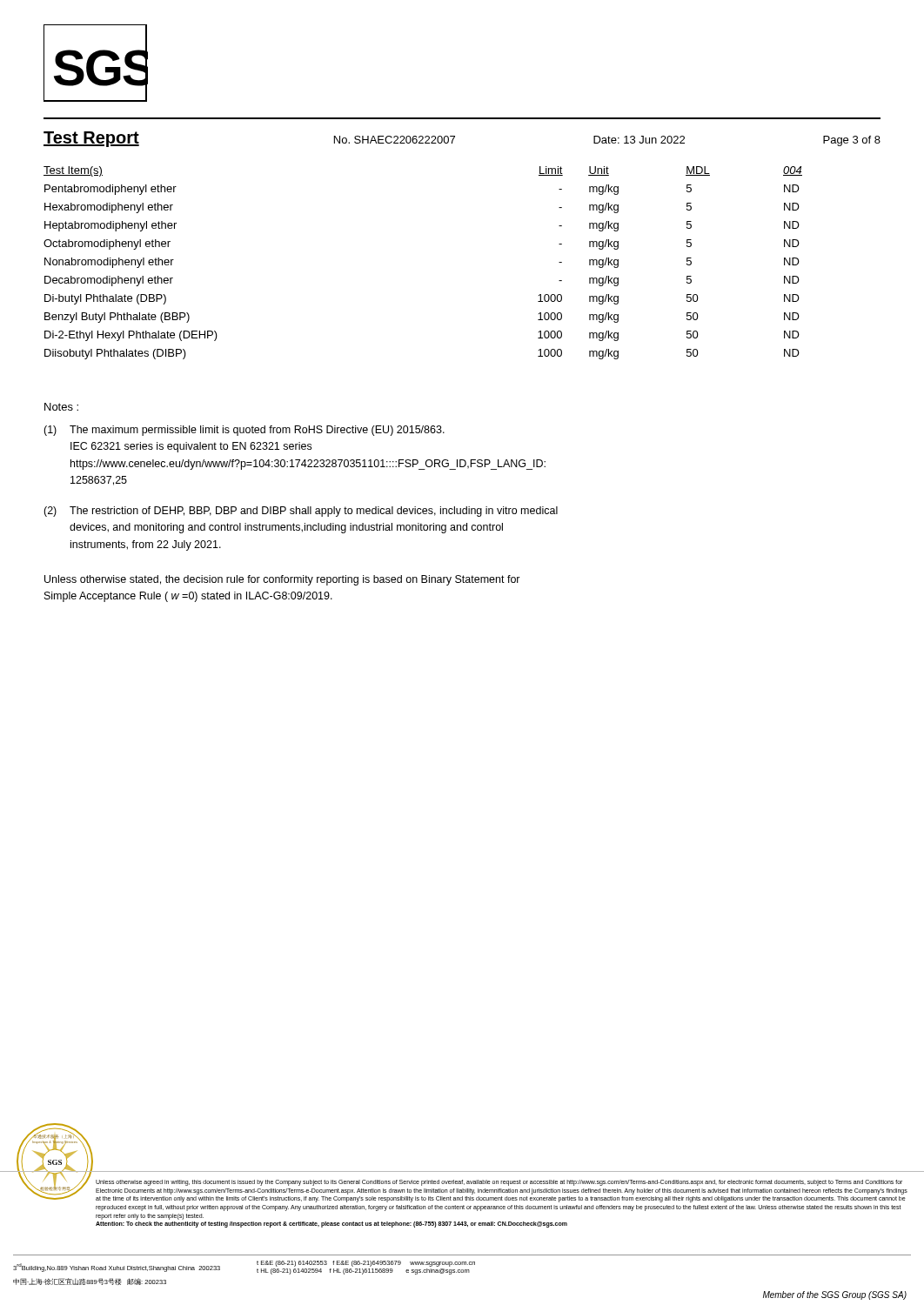Locate the text block that says "Unless otherwise stated, the"
The width and height of the screenshot is (924, 1305).
(282, 588)
